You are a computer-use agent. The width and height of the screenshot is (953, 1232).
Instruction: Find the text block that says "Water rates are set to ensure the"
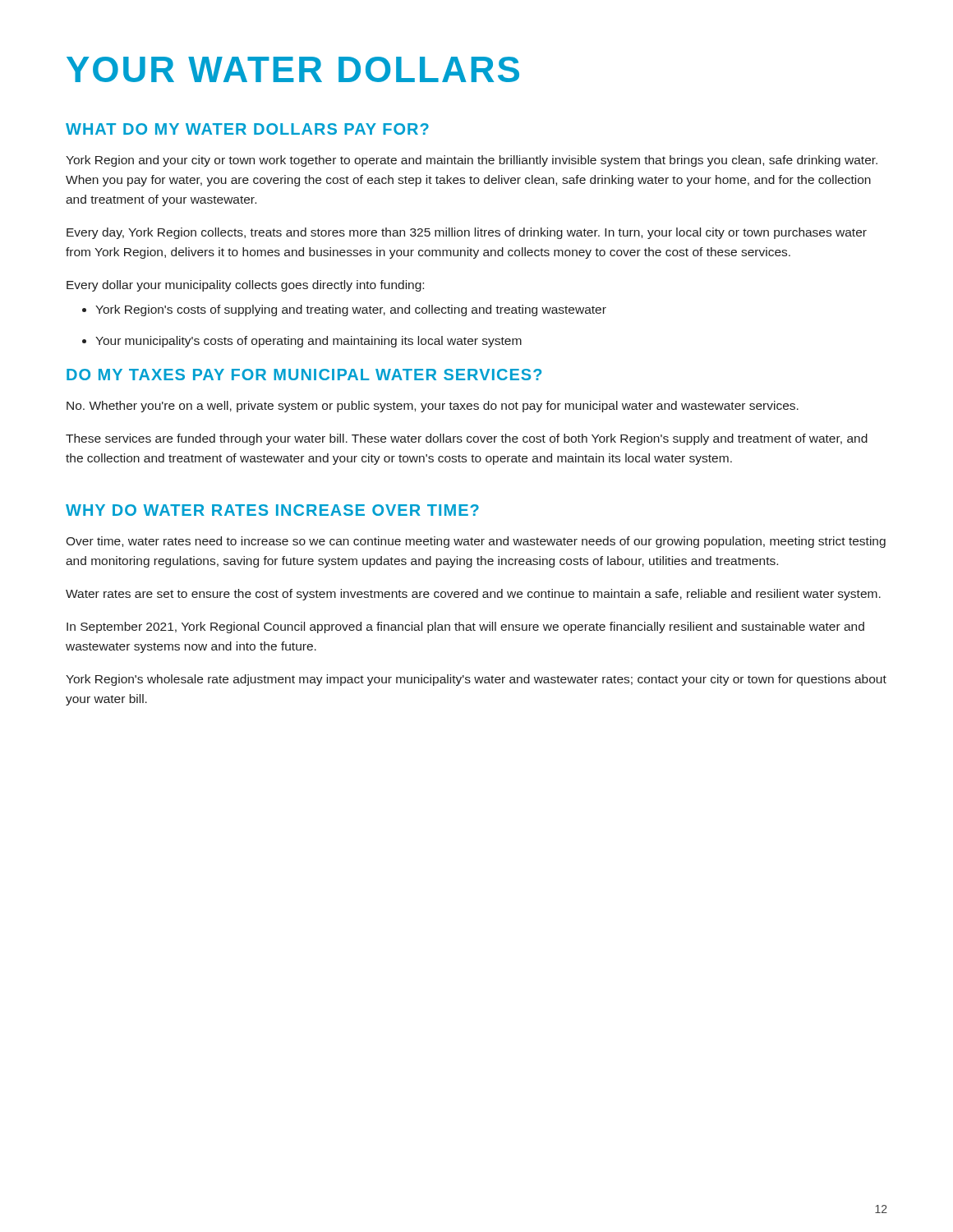[474, 594]
